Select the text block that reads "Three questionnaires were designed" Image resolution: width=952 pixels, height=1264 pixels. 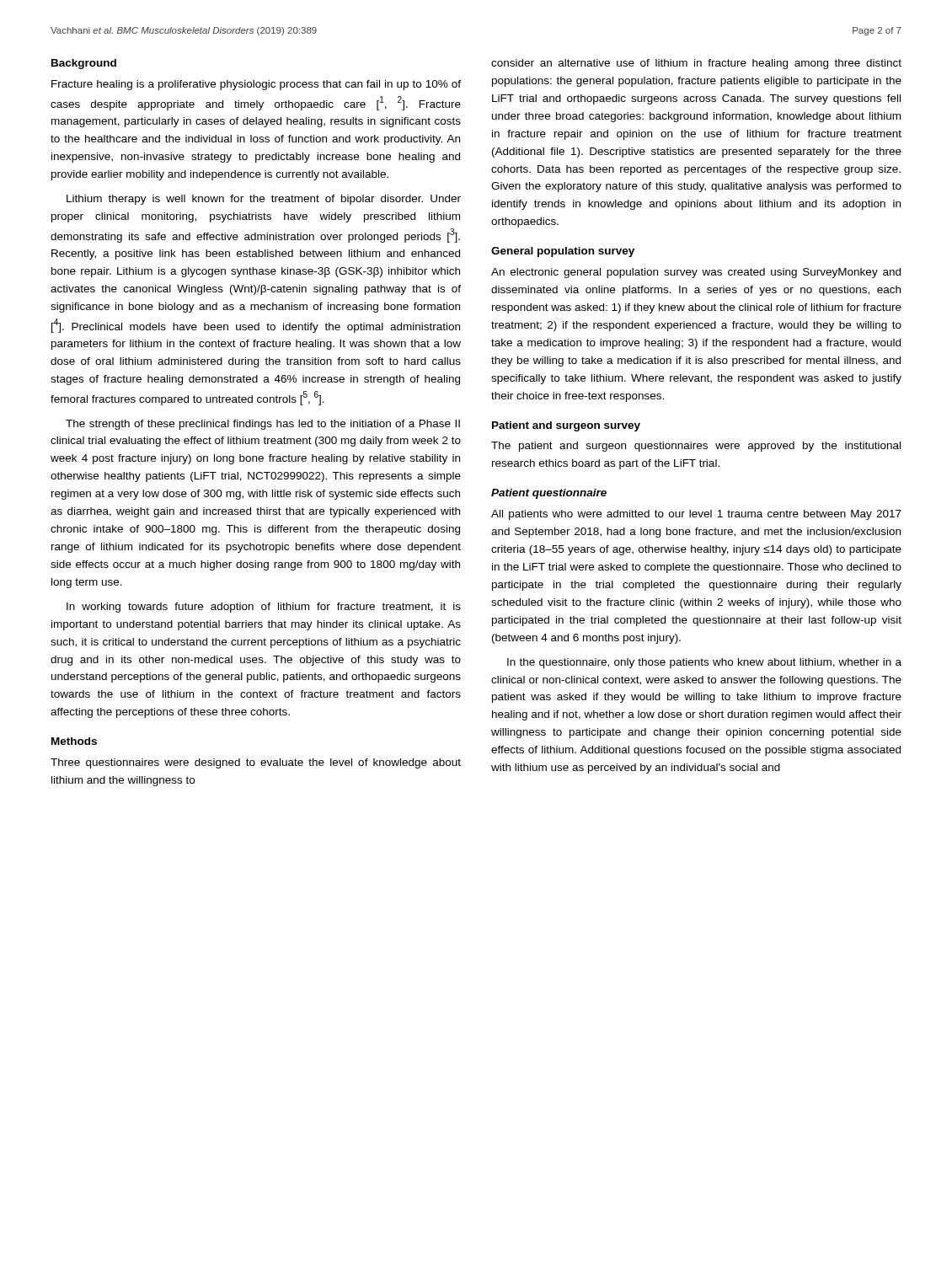point(256,771)
